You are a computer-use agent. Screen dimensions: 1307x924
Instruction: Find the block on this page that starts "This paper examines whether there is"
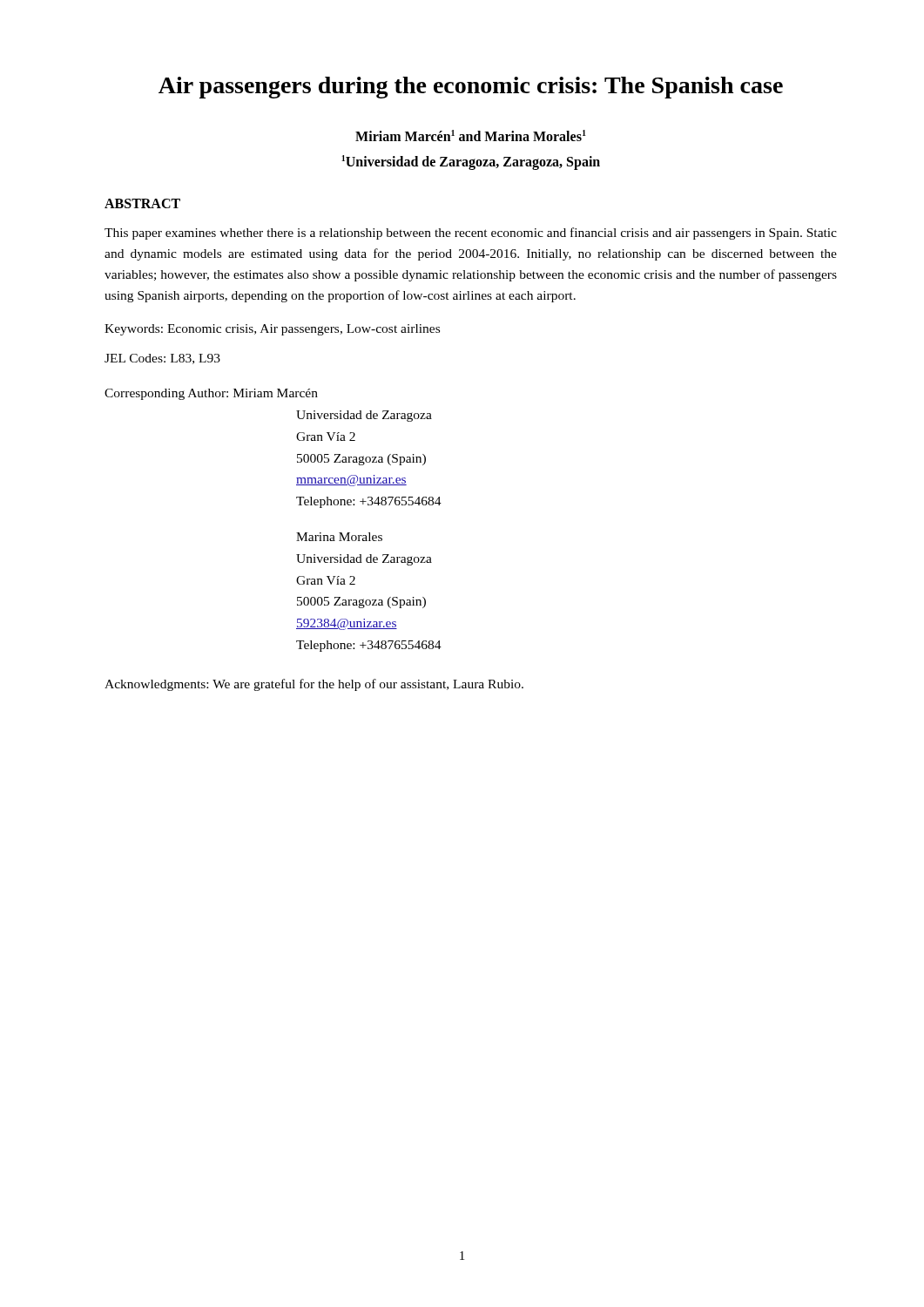471,264
